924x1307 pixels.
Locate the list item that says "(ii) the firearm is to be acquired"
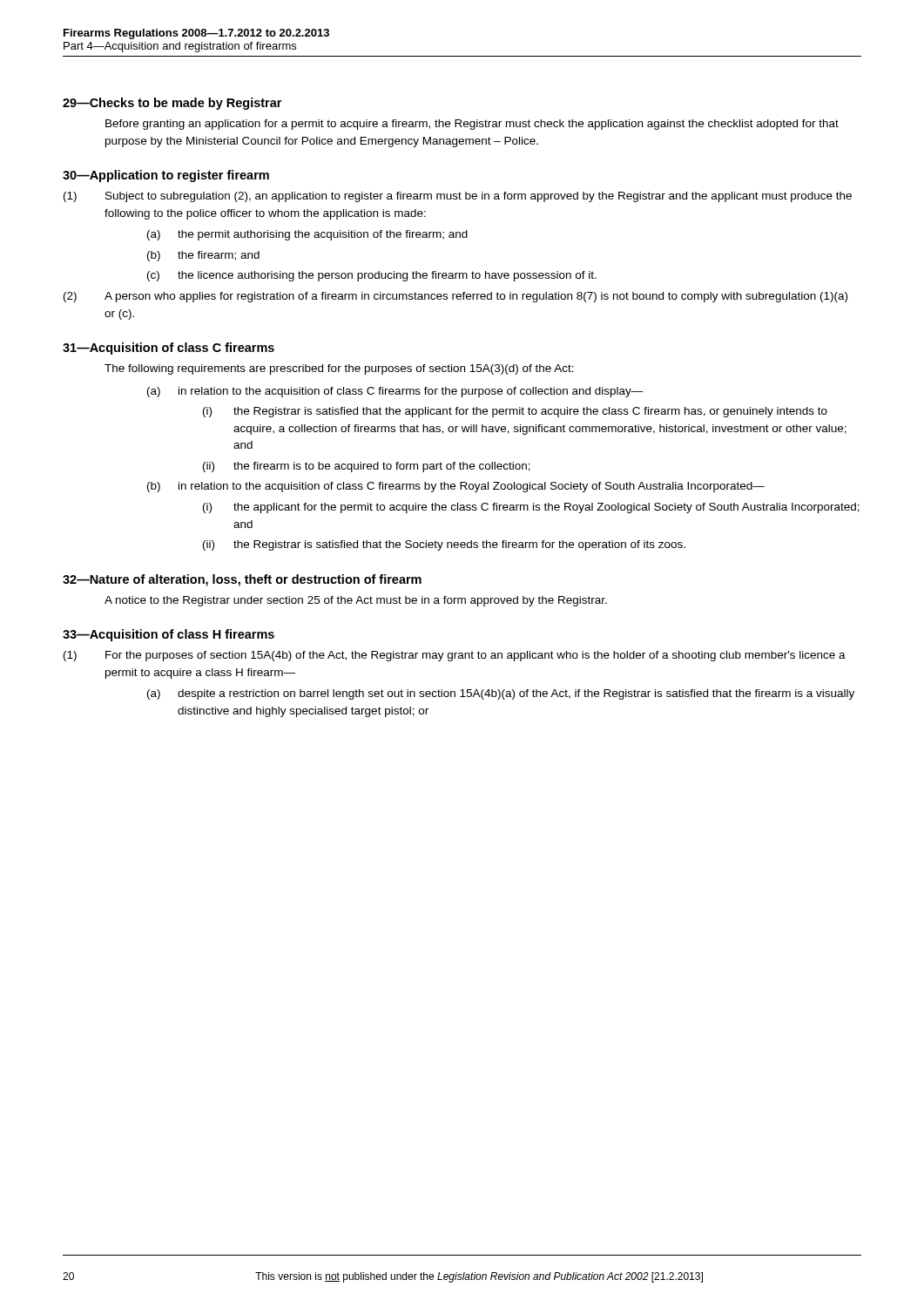(x=532, y=466)
